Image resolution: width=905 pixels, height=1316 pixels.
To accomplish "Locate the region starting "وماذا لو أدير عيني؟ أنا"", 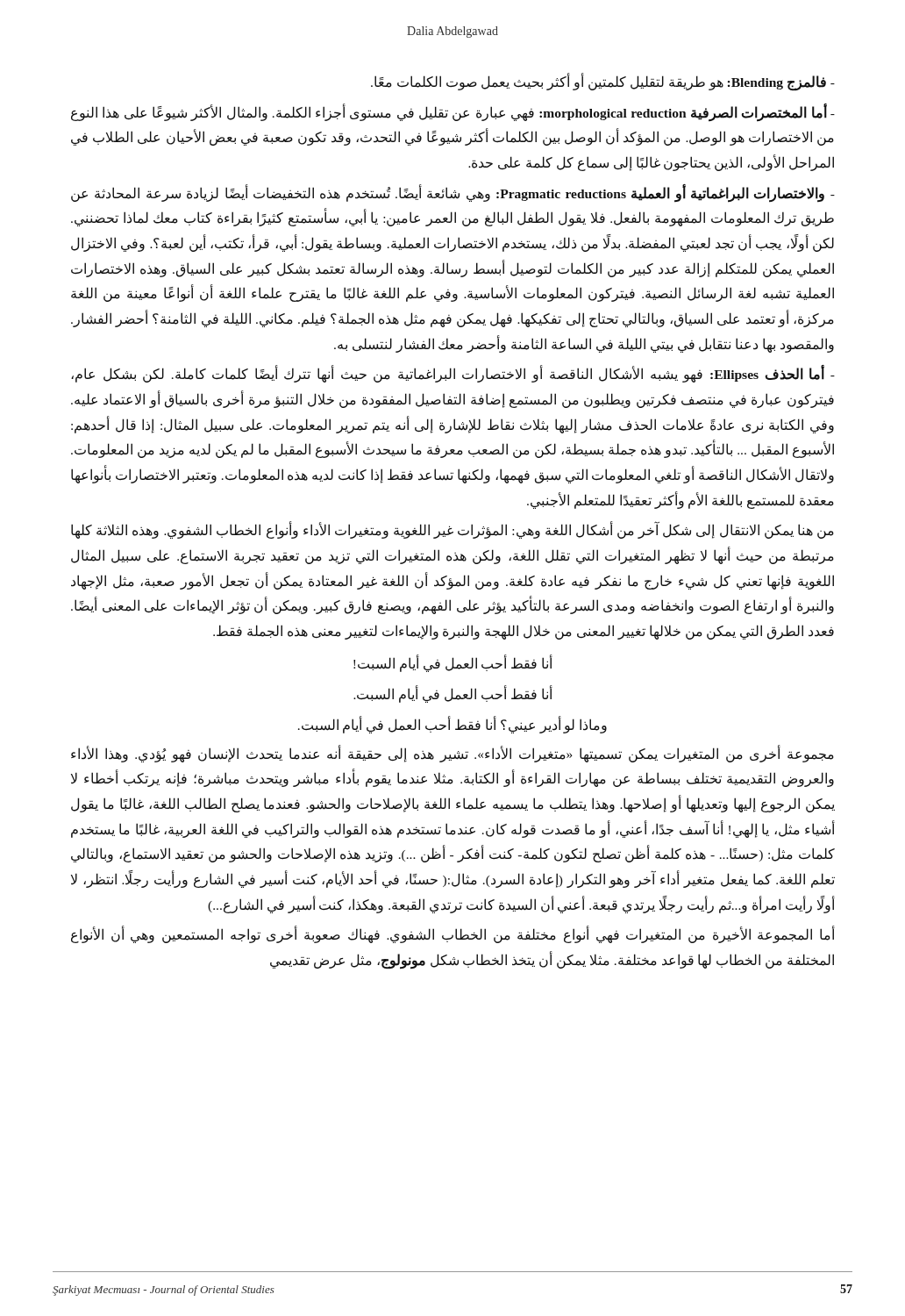I will (452, 725).
